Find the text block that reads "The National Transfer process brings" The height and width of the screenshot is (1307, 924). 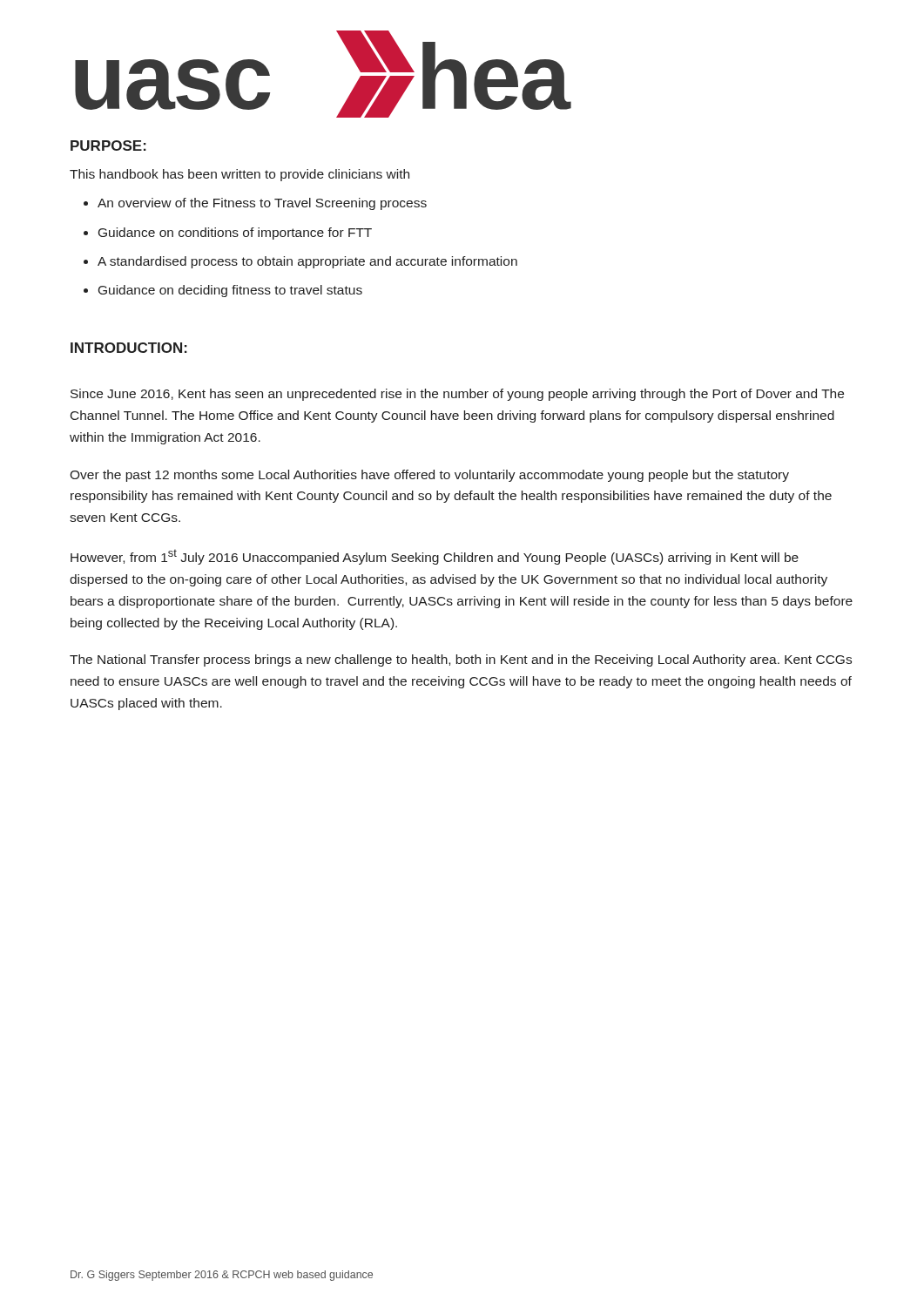tap(461, 681)
